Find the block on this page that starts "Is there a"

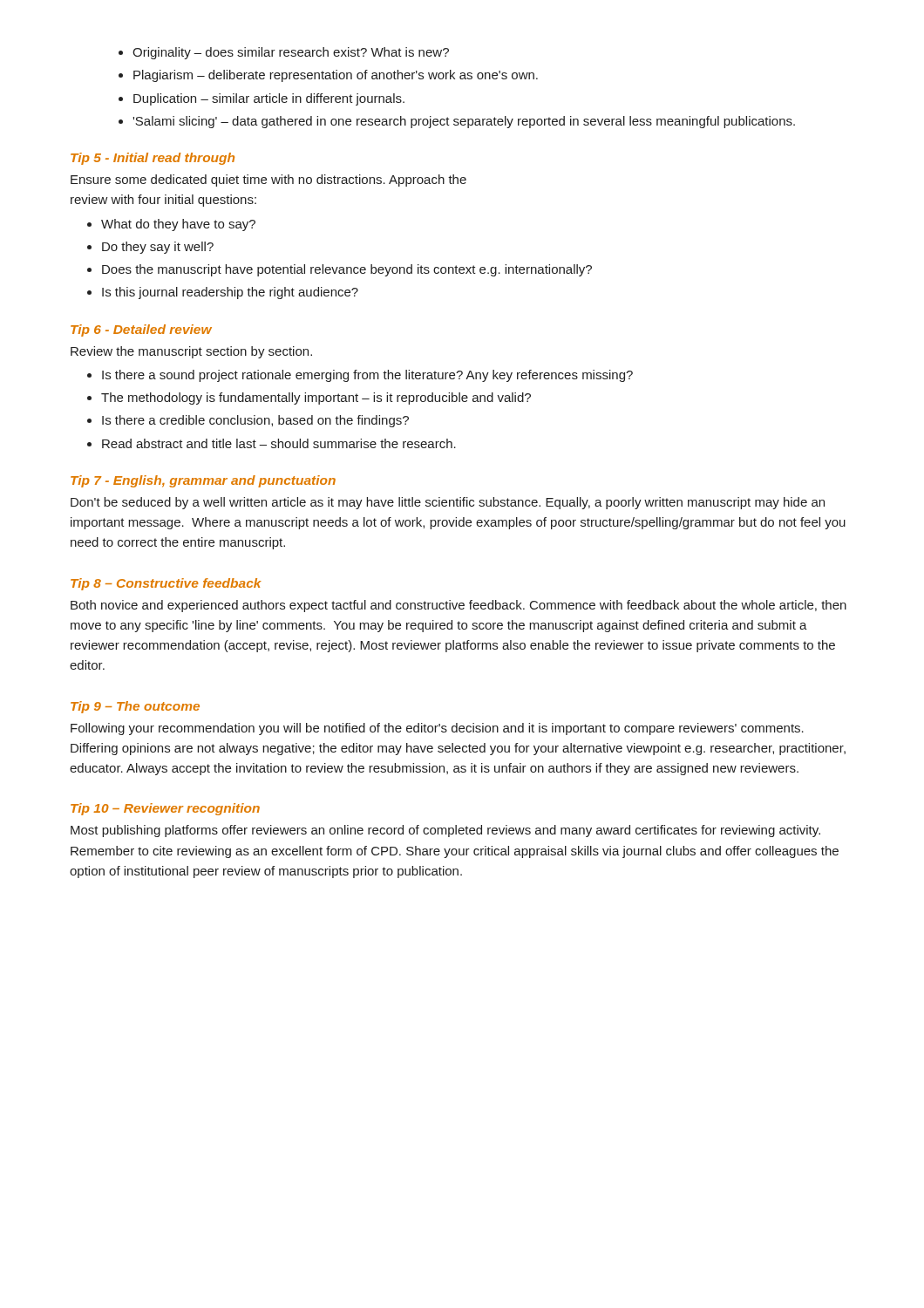tap(462, 409)
